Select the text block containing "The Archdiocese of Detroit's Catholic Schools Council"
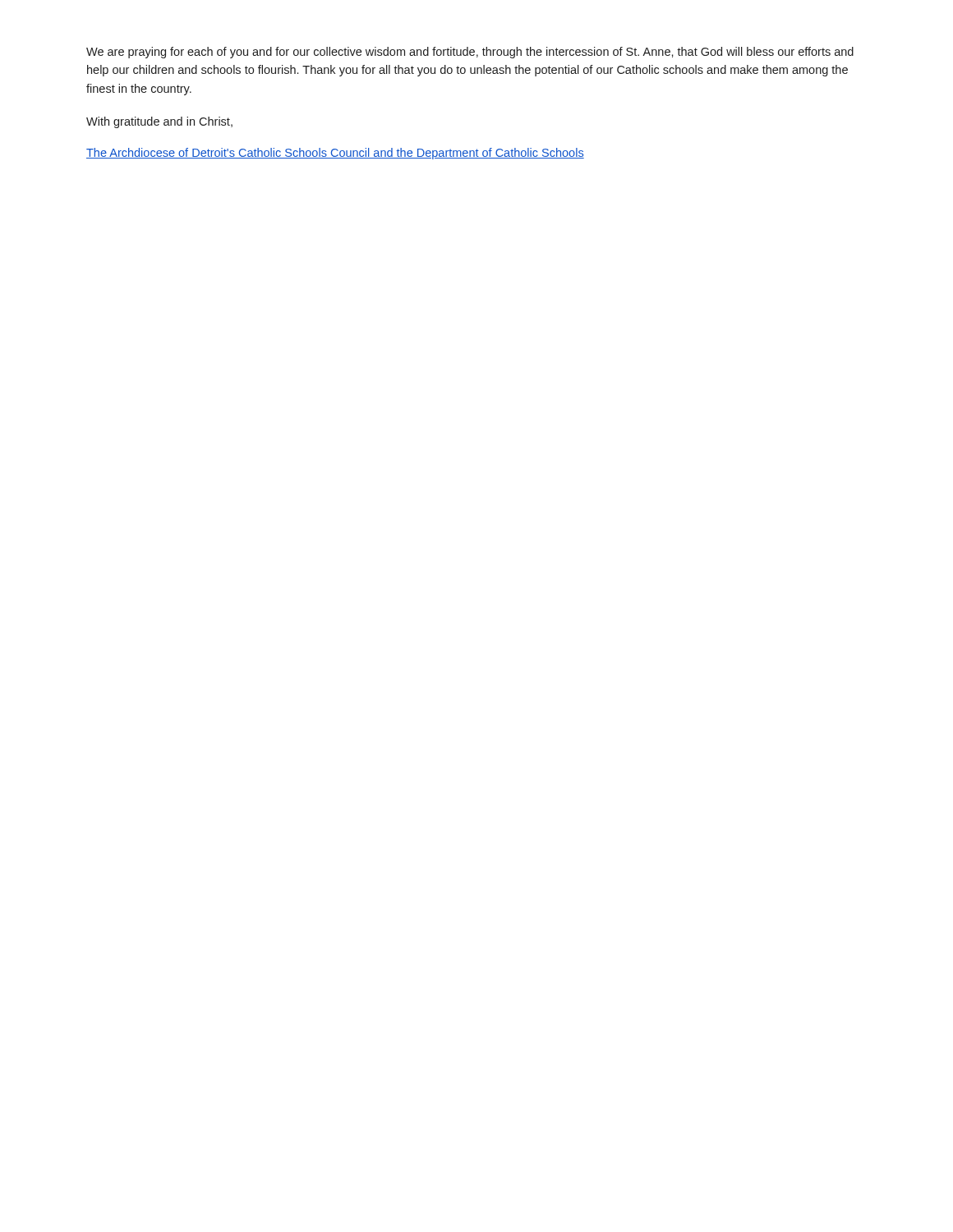This screenshot has width=953, height=1232. click(335, 153)
